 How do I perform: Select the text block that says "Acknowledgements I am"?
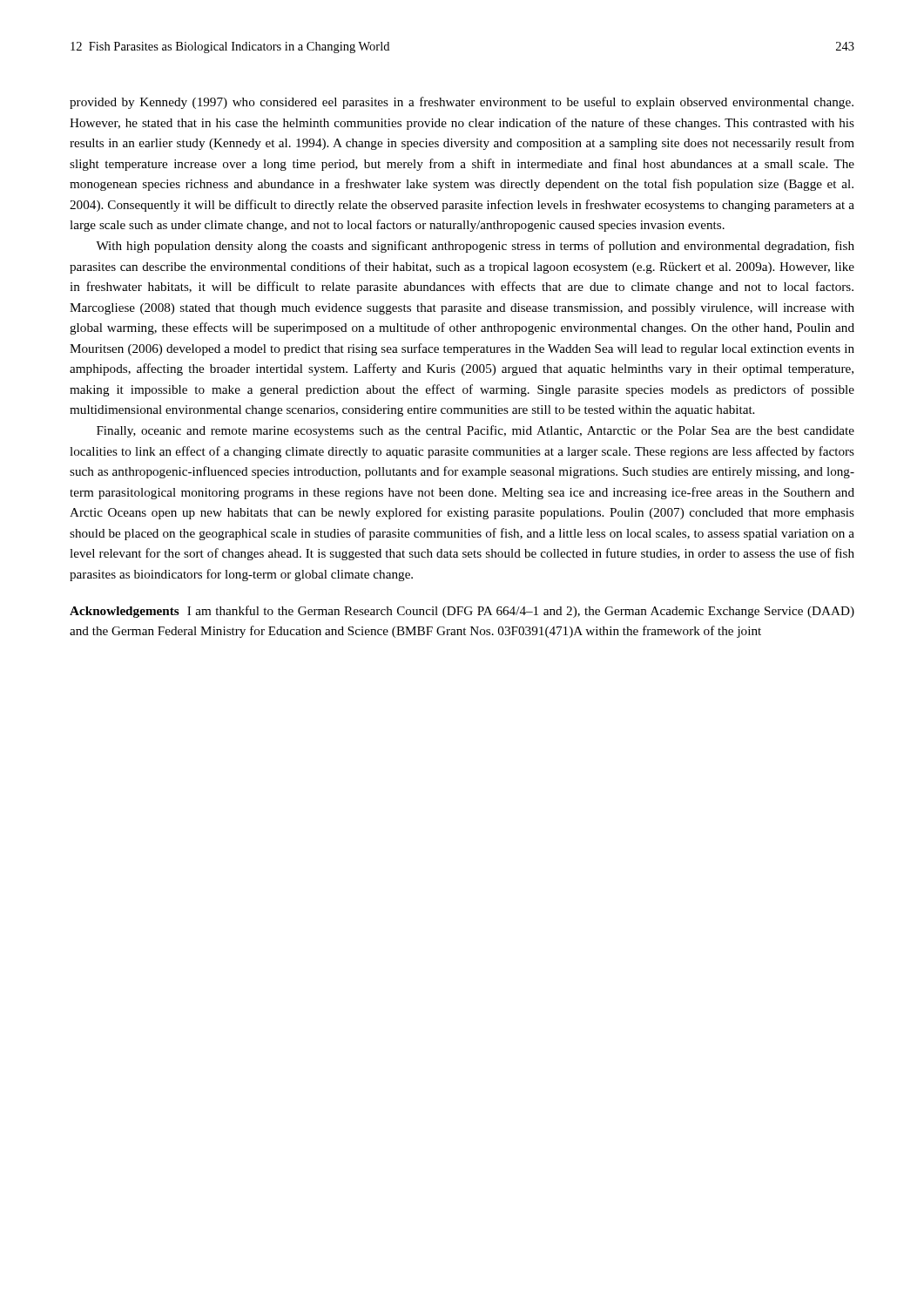point(462,620)
